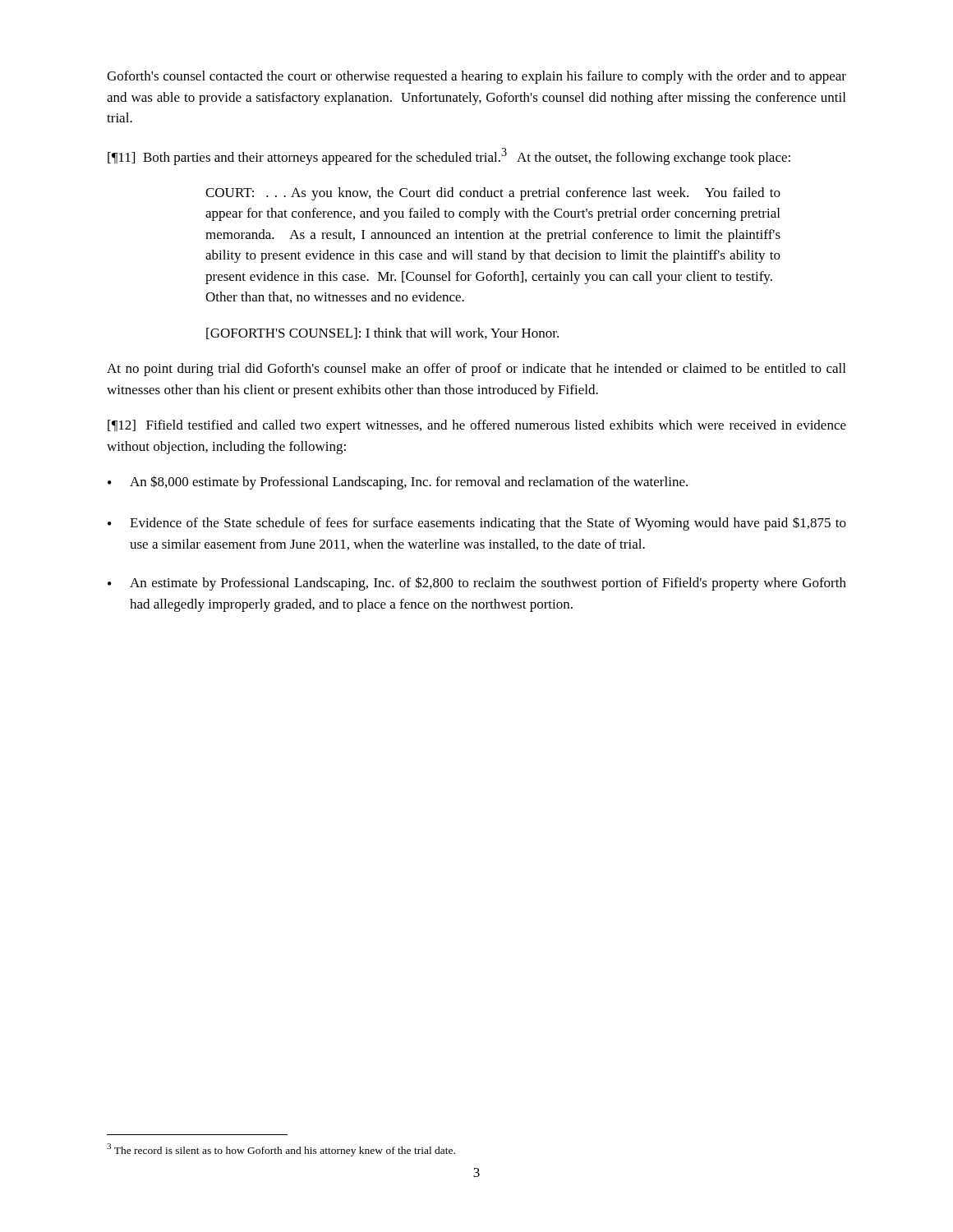Click on the text block that says "[¶11] Both parties and their attorneys"
The image size is (953, 1232).
pos(449,155)
